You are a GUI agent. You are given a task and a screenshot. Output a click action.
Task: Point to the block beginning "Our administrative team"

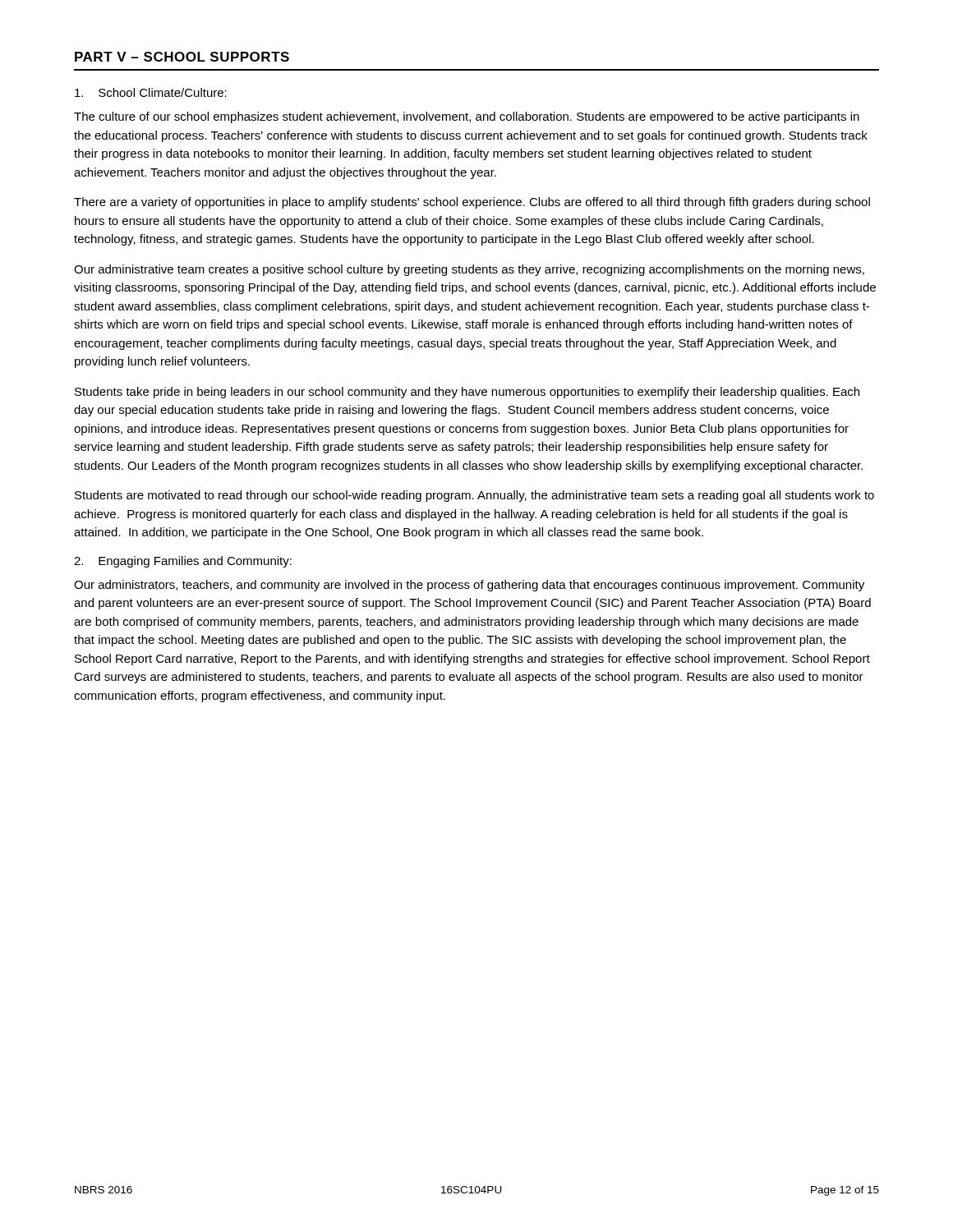click(475, 315)
